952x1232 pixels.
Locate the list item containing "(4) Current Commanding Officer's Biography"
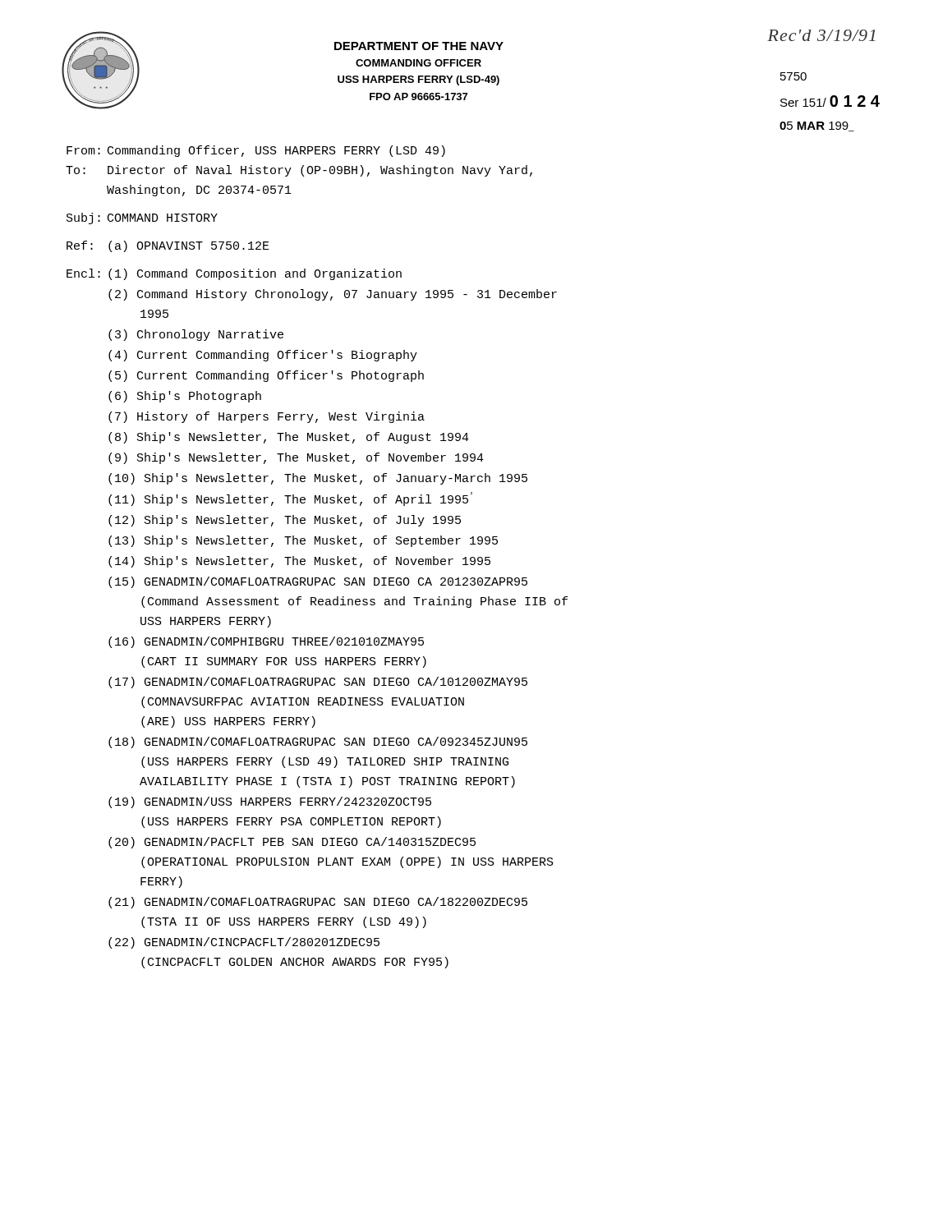(x=242, y=356)
